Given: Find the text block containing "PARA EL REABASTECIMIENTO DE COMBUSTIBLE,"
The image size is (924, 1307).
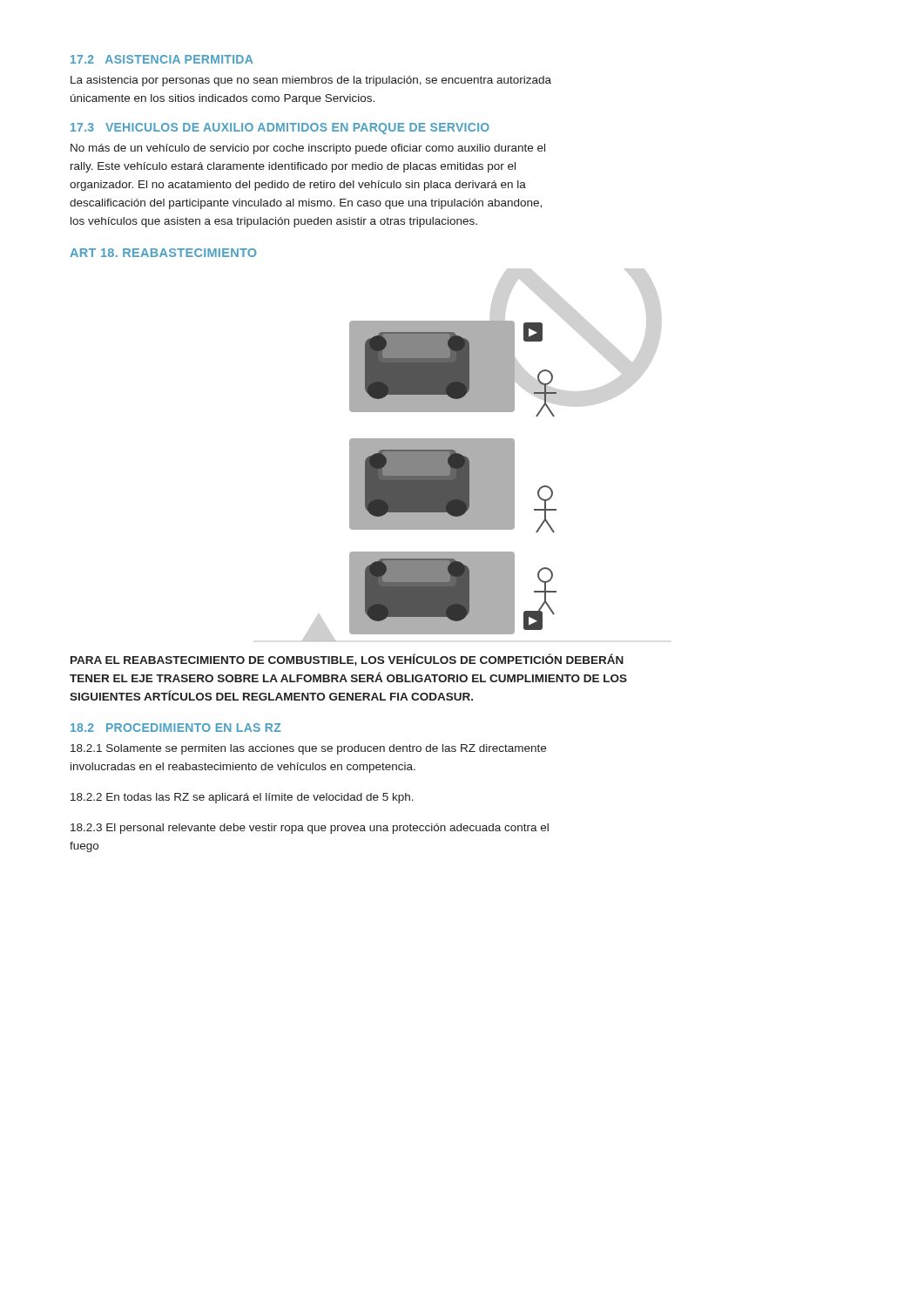Looking at the screenshot, I should coord(348,679).
